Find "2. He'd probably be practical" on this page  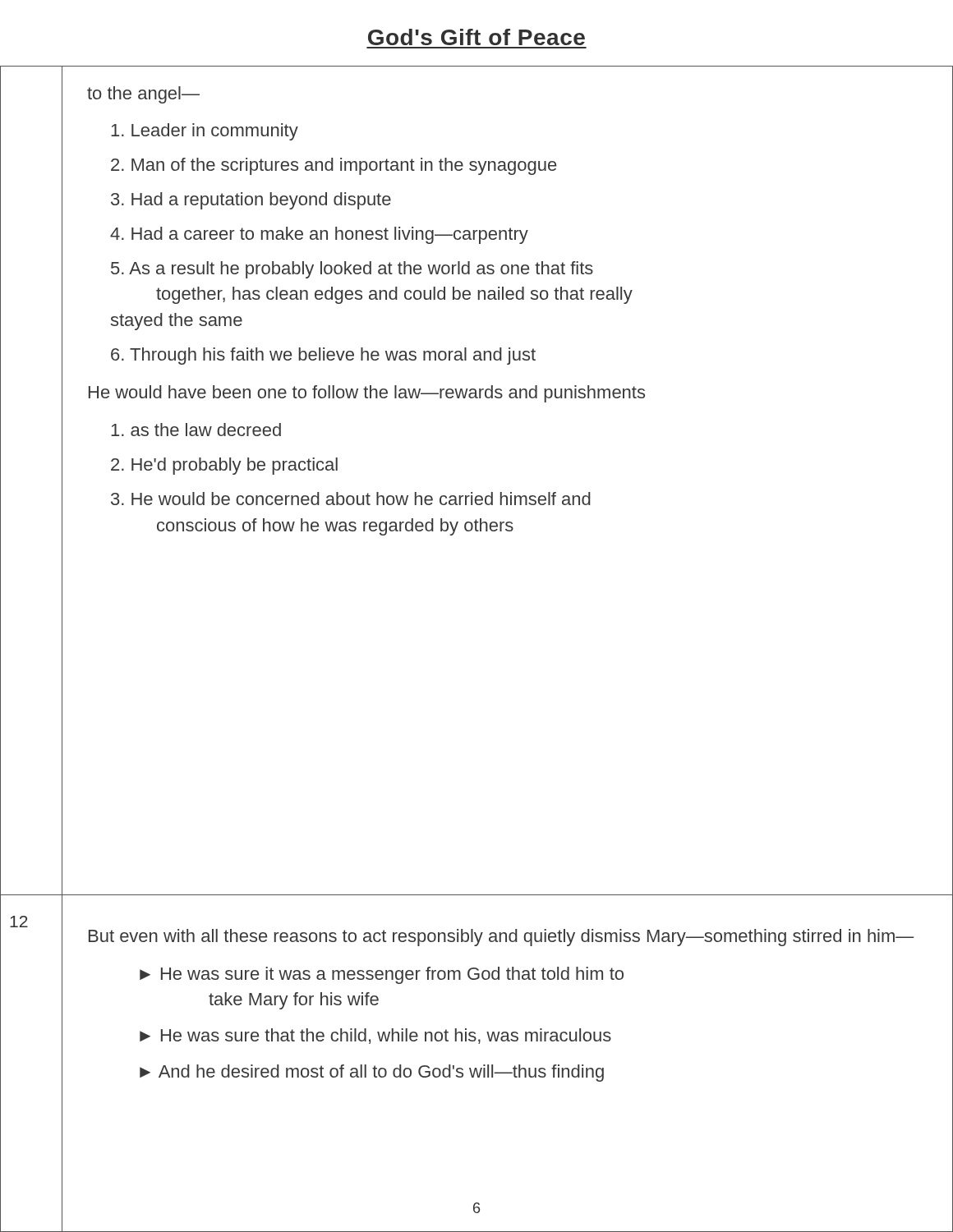224,464
